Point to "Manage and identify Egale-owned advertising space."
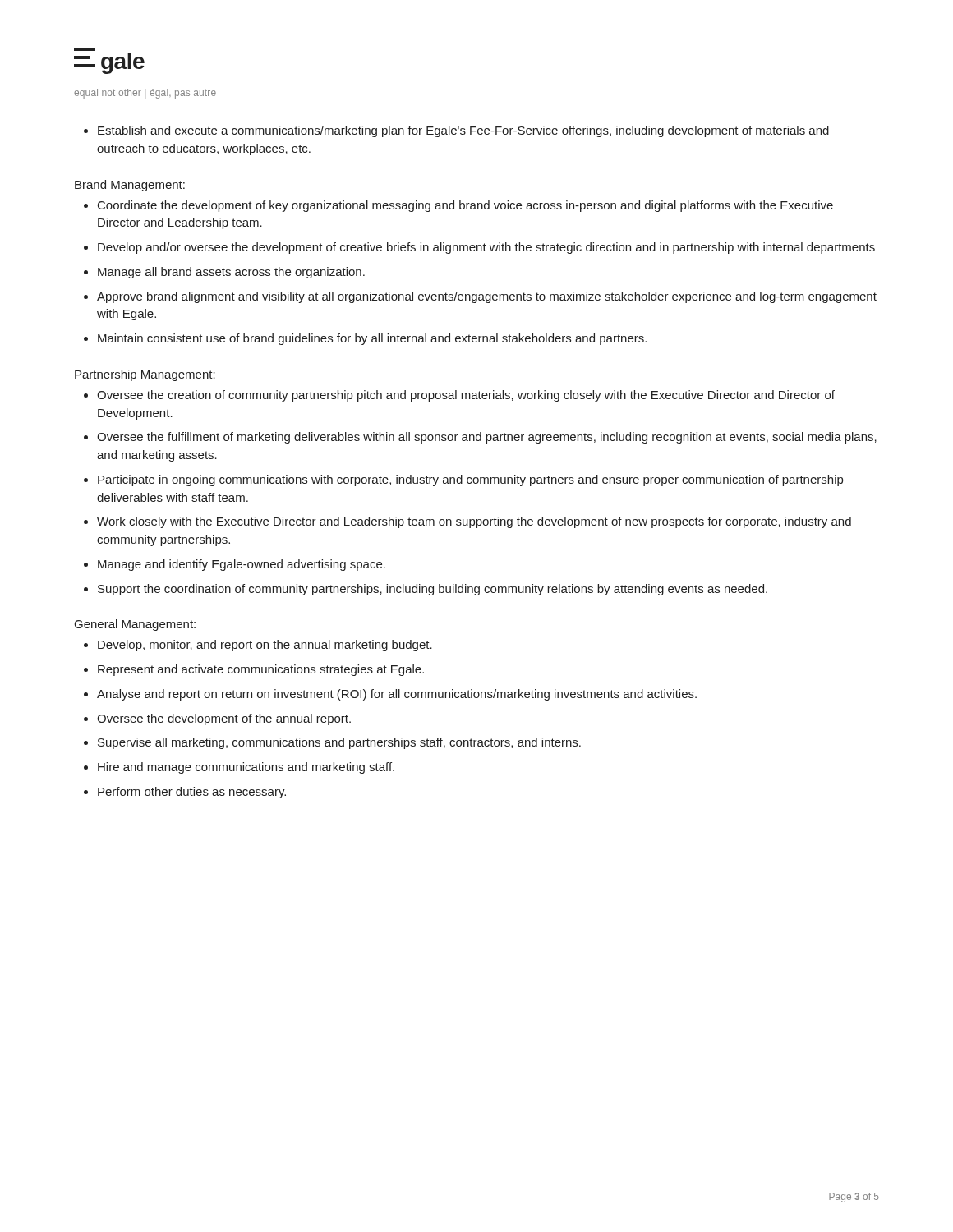This screenshot has height=1232, width=953. (x=241, y=564)
